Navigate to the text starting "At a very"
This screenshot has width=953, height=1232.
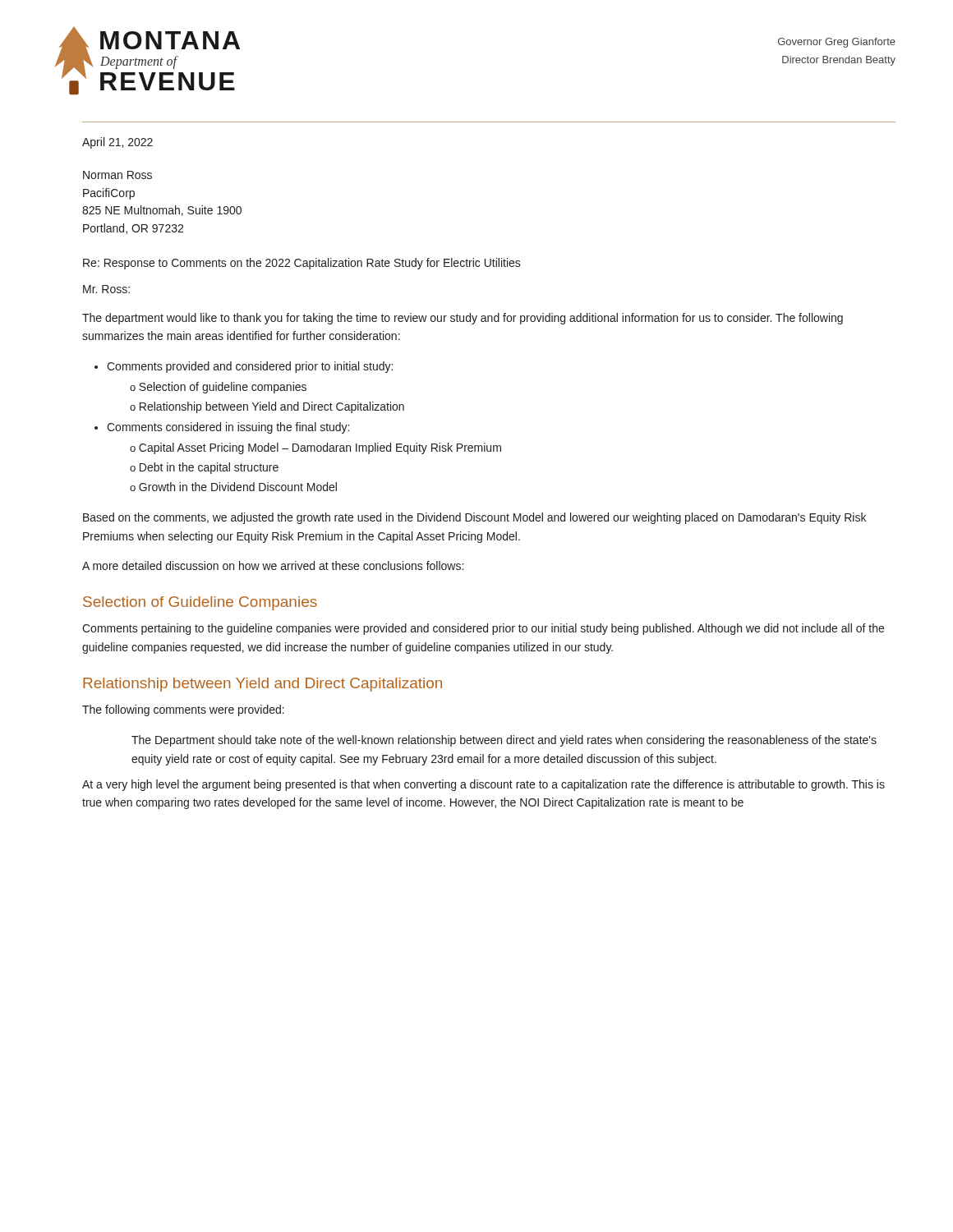pyautogui.click(x=483, y=793)
